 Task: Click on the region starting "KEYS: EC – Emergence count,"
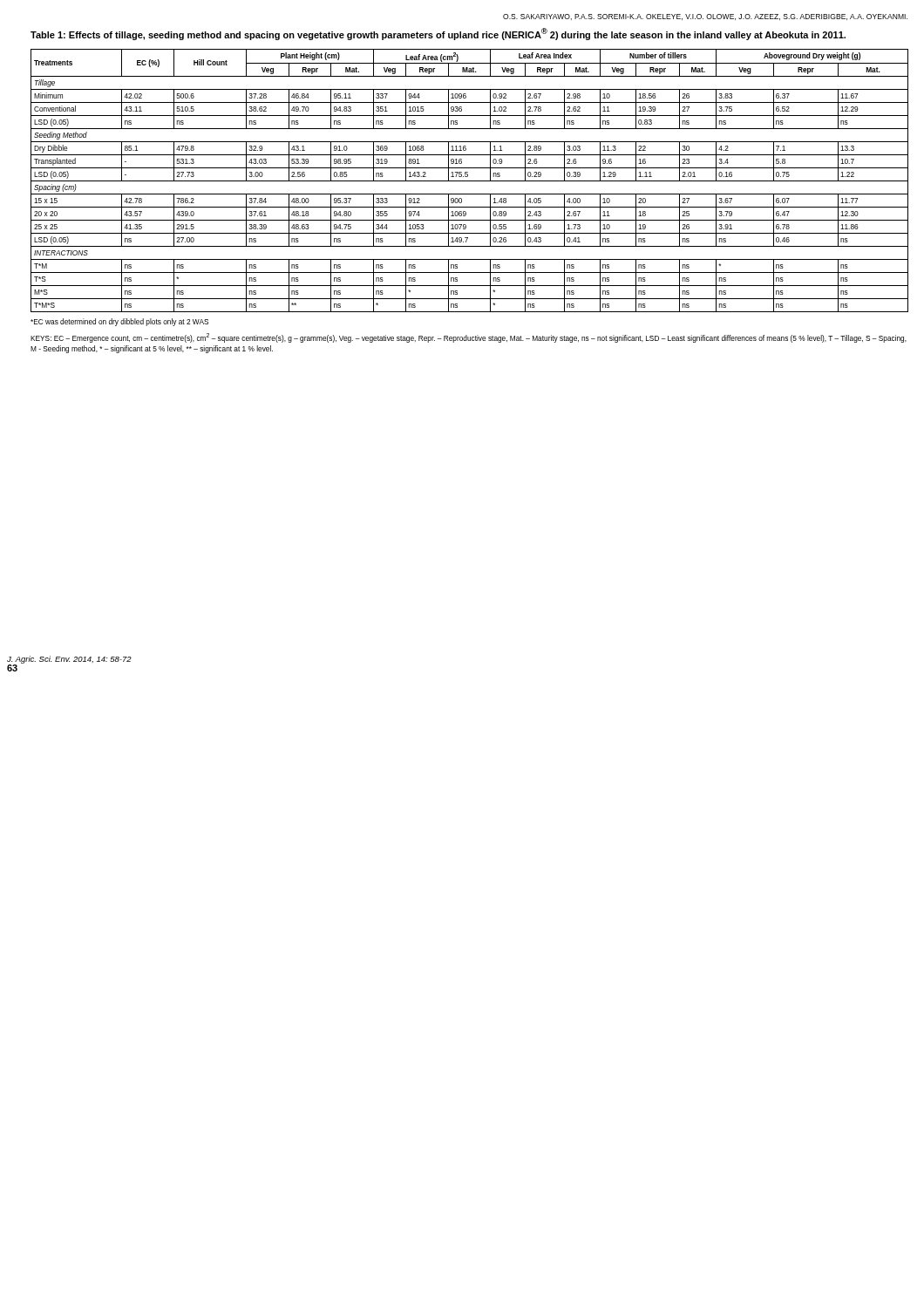coord(469,343)
